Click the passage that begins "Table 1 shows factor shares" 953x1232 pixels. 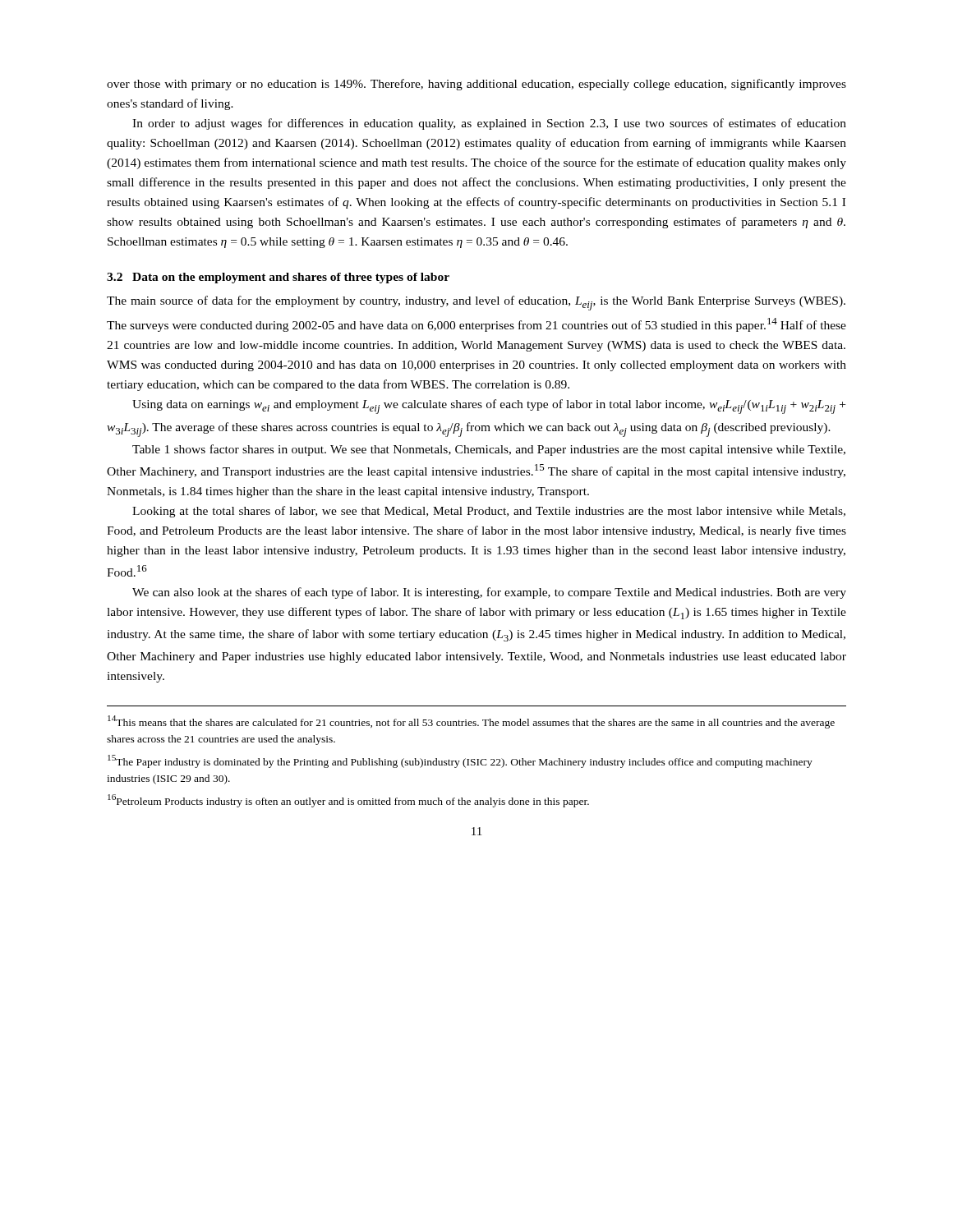tap(476, 470)
